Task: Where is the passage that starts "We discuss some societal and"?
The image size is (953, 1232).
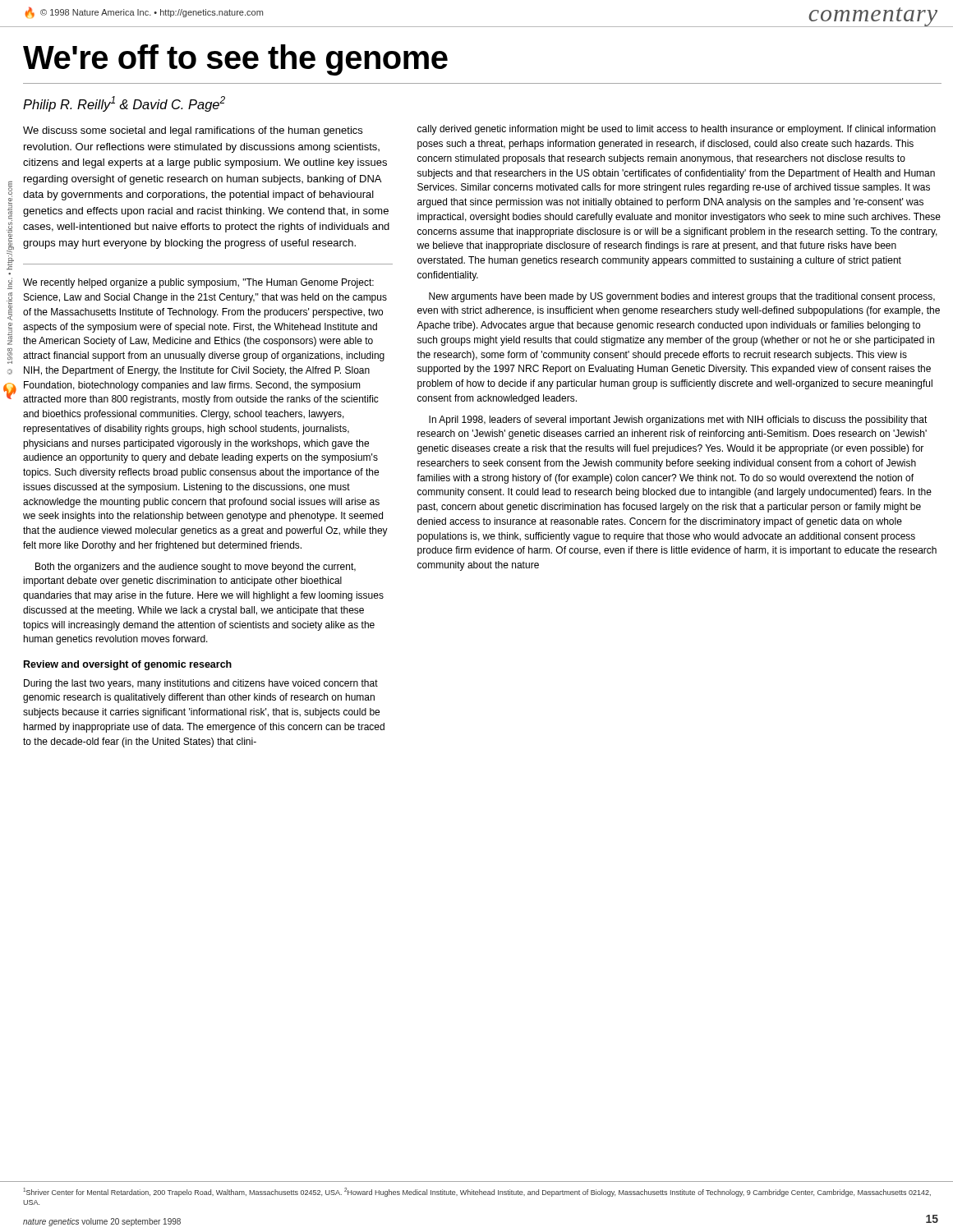Action: click(206, 187)
